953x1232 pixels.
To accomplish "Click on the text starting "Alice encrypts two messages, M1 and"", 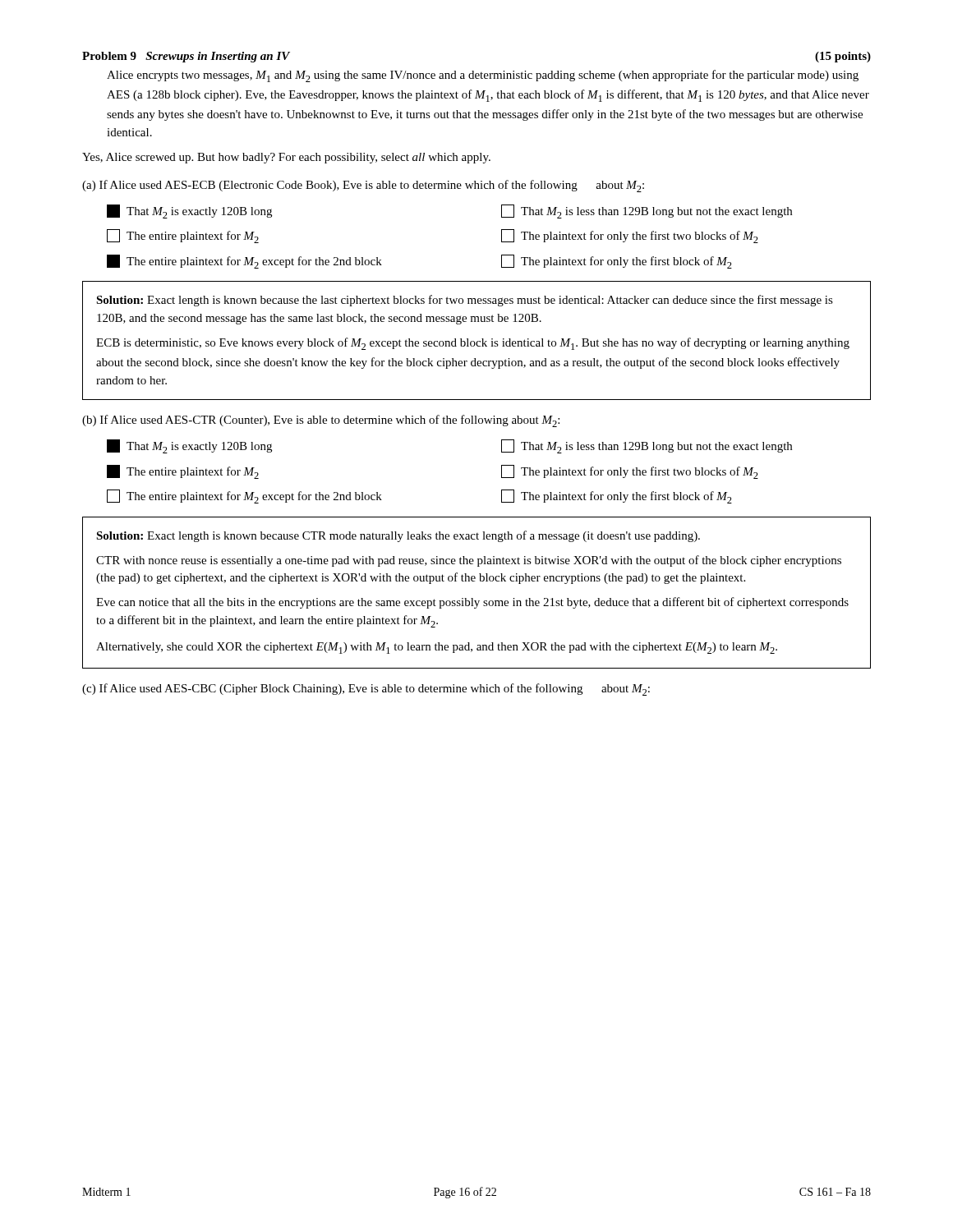I will [x=488, y=103].
